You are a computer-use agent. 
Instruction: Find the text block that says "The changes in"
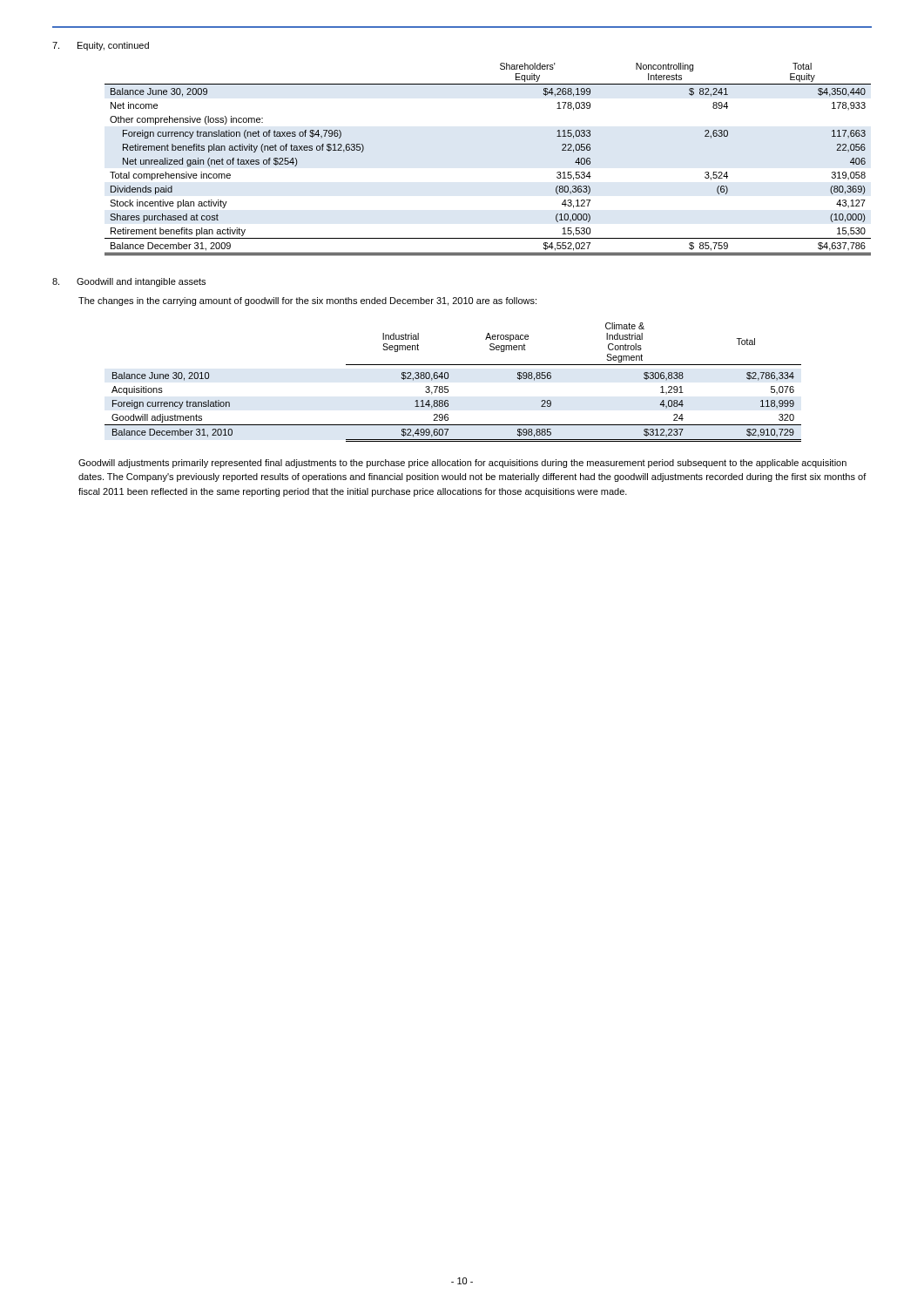coord(308,301)
